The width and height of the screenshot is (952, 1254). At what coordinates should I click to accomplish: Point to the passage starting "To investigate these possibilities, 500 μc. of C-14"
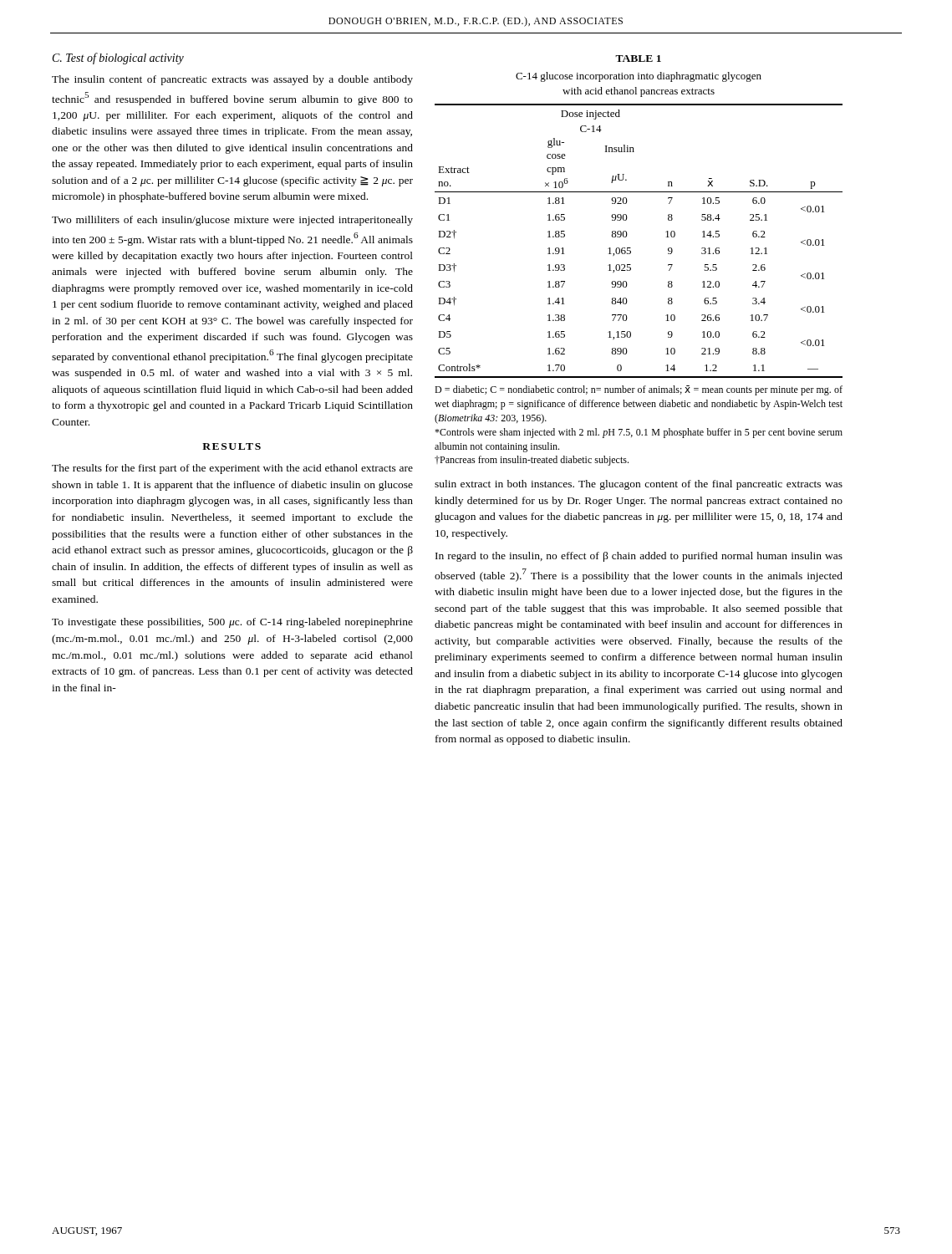(x=232, y=655)
